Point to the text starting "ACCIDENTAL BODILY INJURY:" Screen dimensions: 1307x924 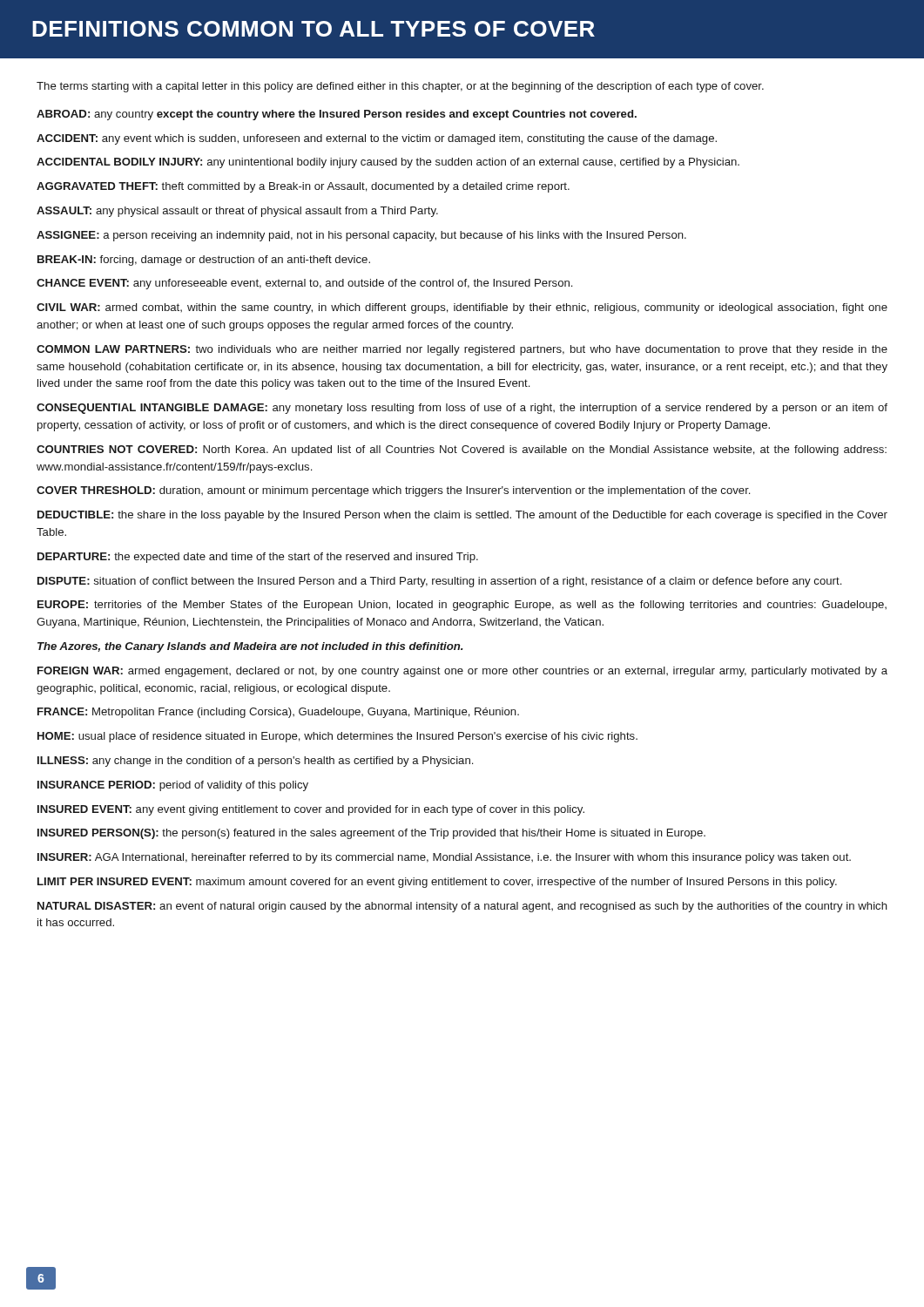click(388, 162)
